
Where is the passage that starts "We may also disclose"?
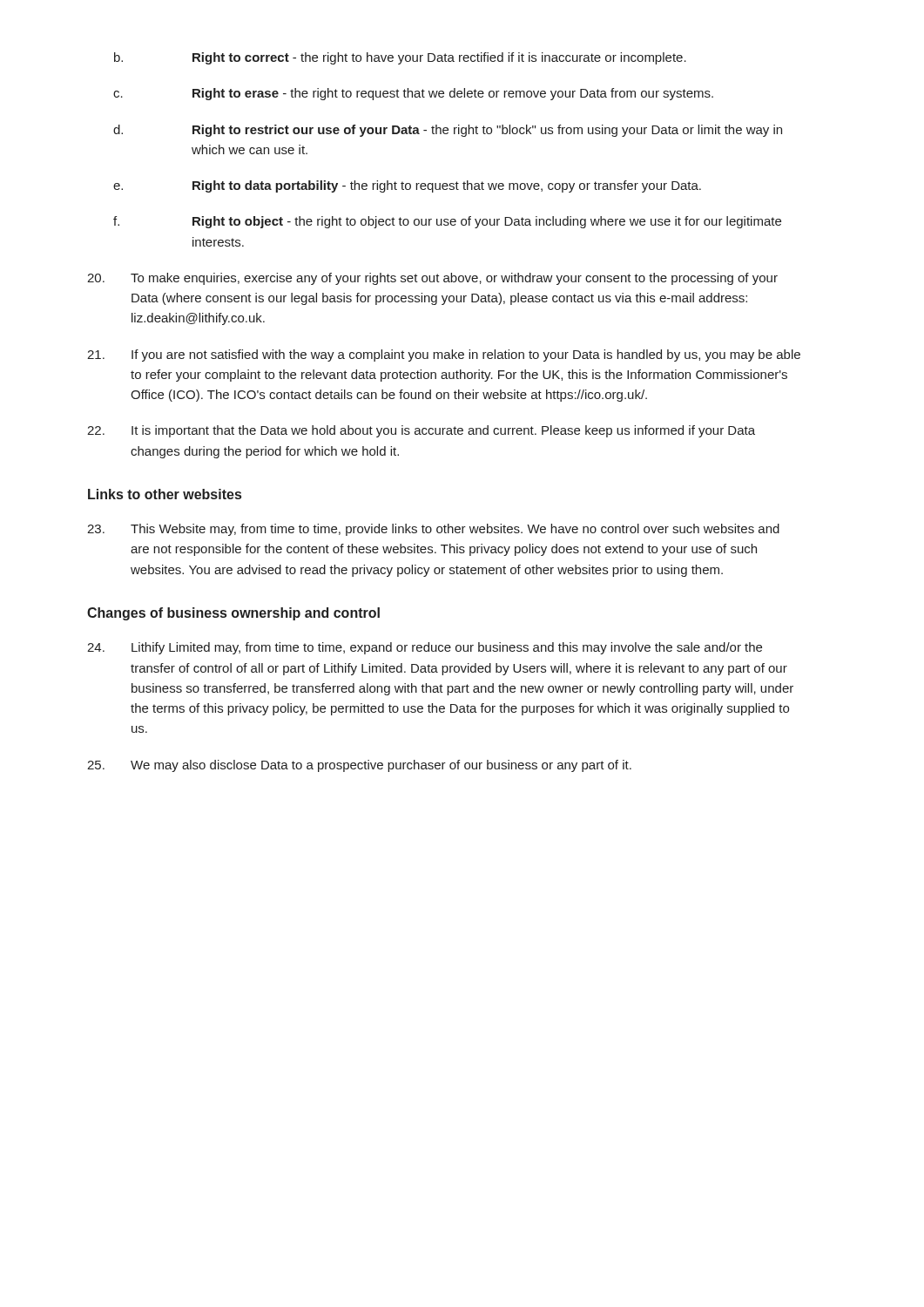point(445,764)
